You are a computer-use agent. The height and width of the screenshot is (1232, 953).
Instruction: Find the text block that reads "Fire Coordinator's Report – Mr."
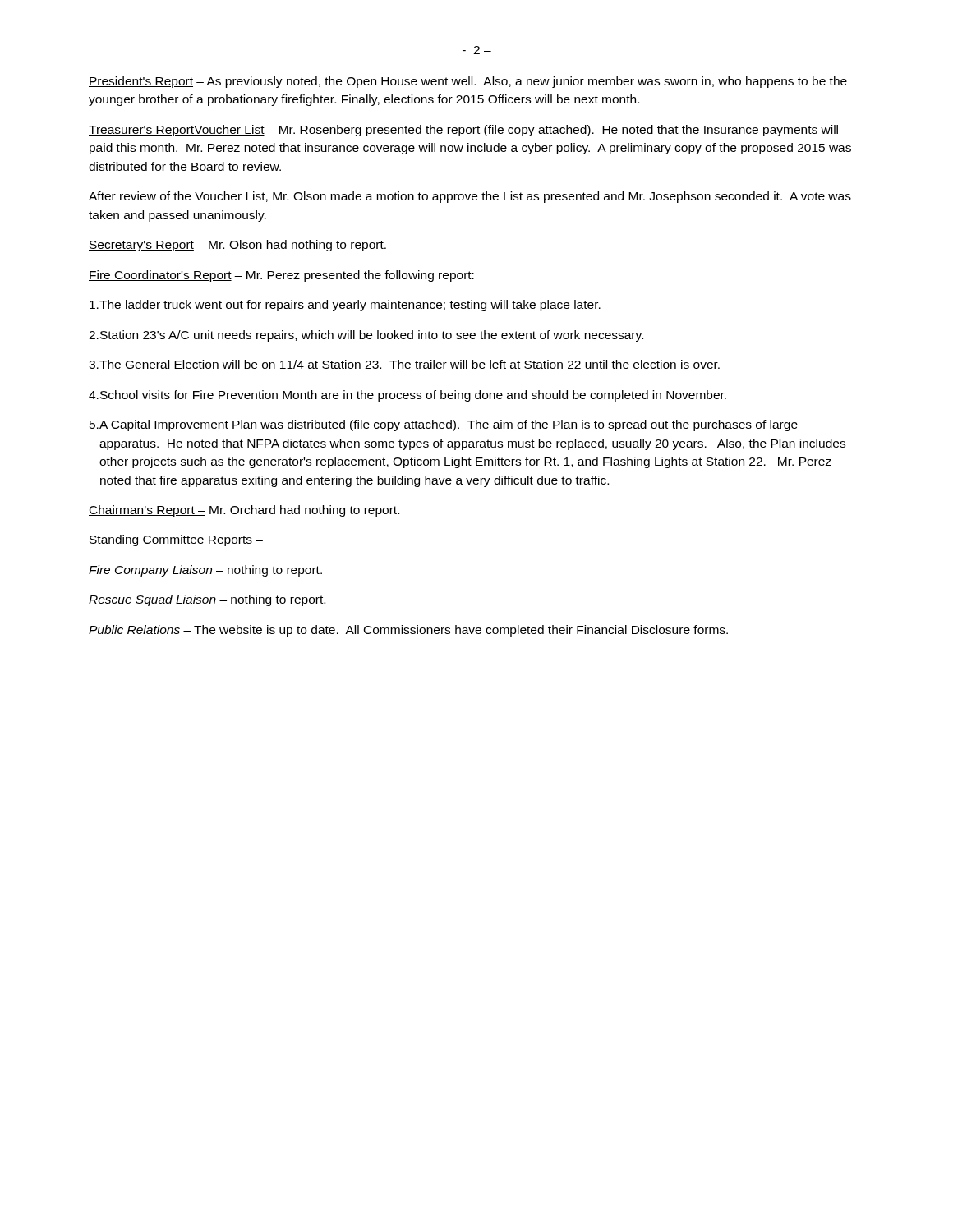coord(282,275)
